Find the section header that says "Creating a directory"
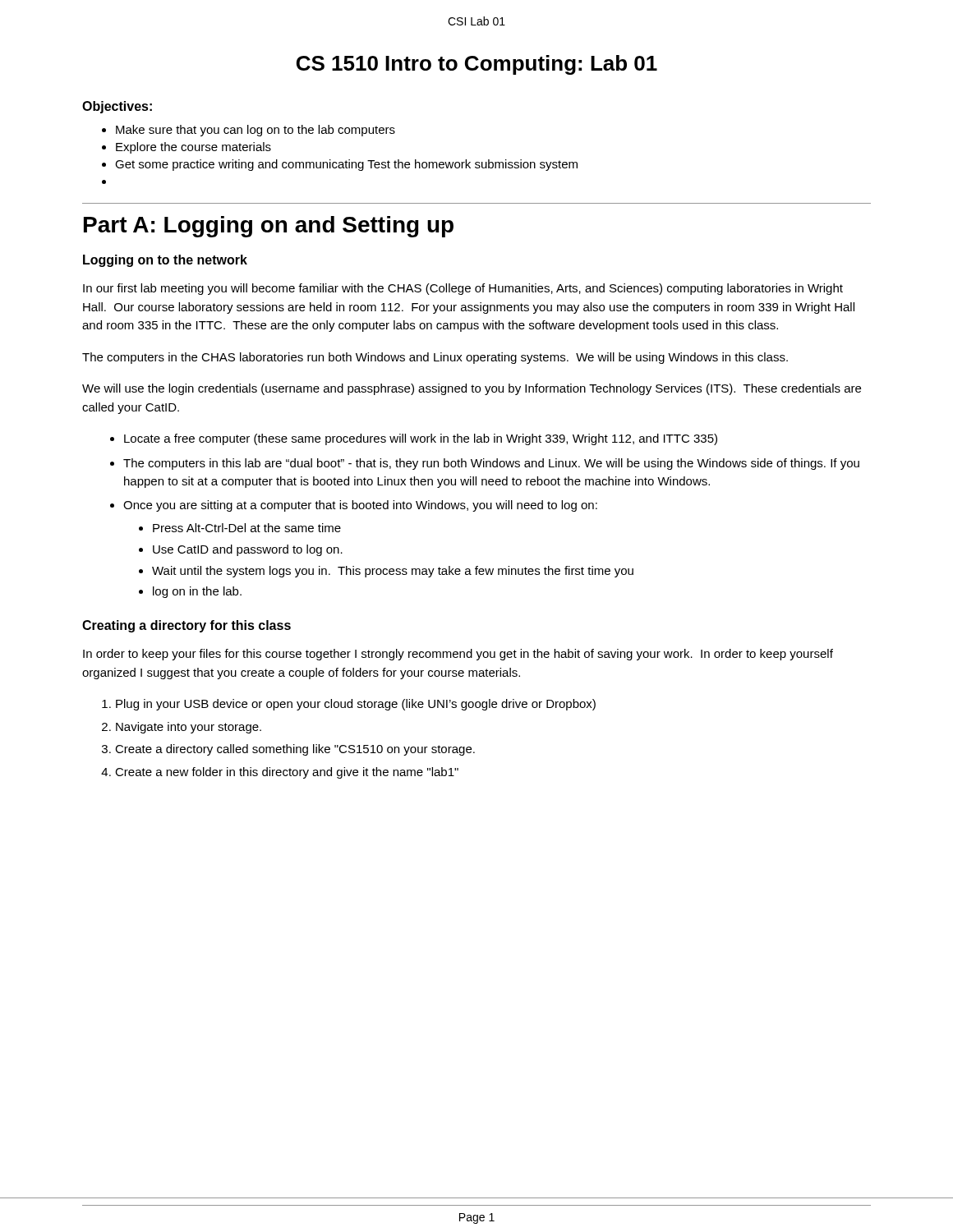The image size is (953, 1232). pyautogui.click(x=187, y=625)
